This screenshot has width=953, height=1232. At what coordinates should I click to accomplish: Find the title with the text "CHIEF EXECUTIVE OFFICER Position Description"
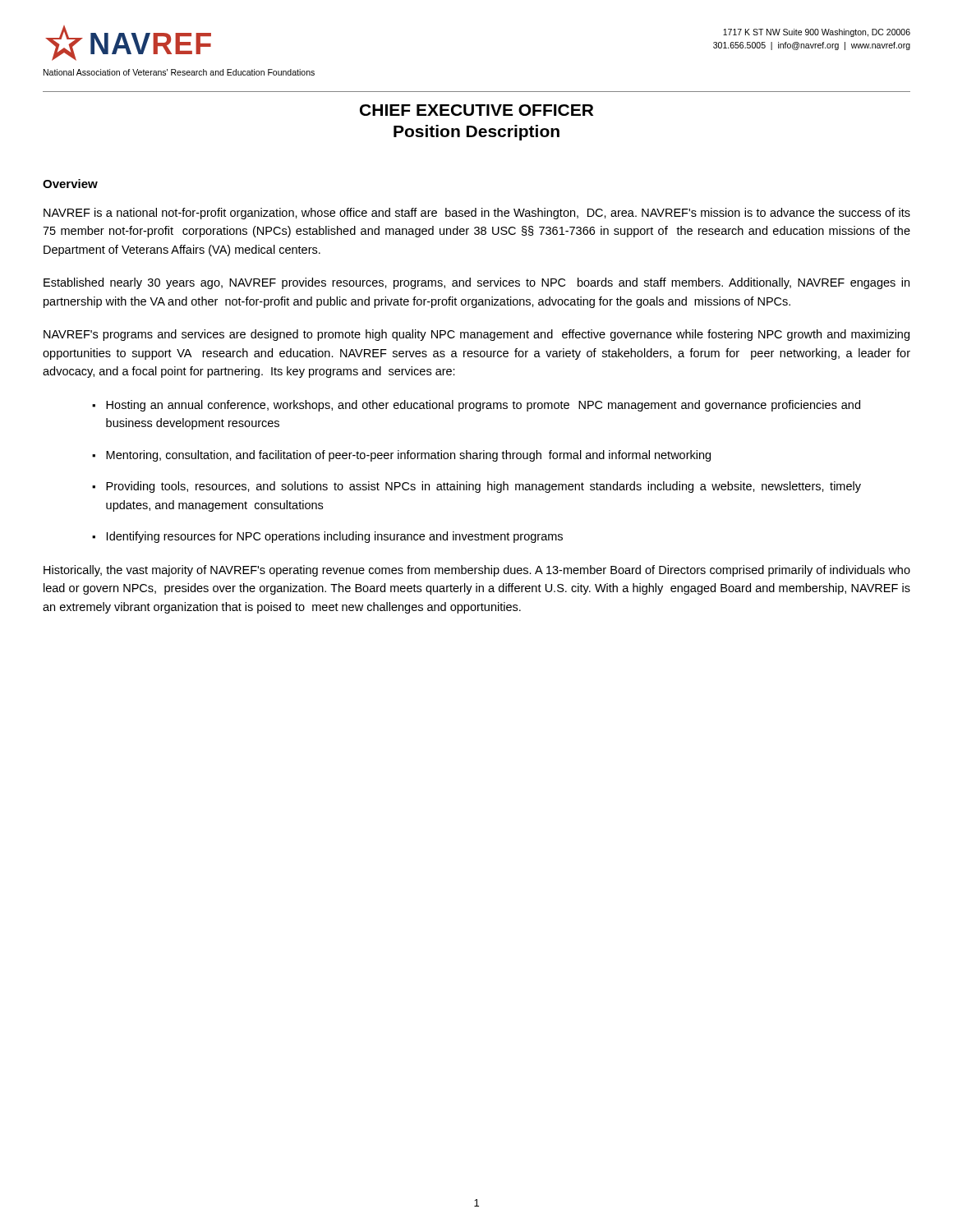476,121
